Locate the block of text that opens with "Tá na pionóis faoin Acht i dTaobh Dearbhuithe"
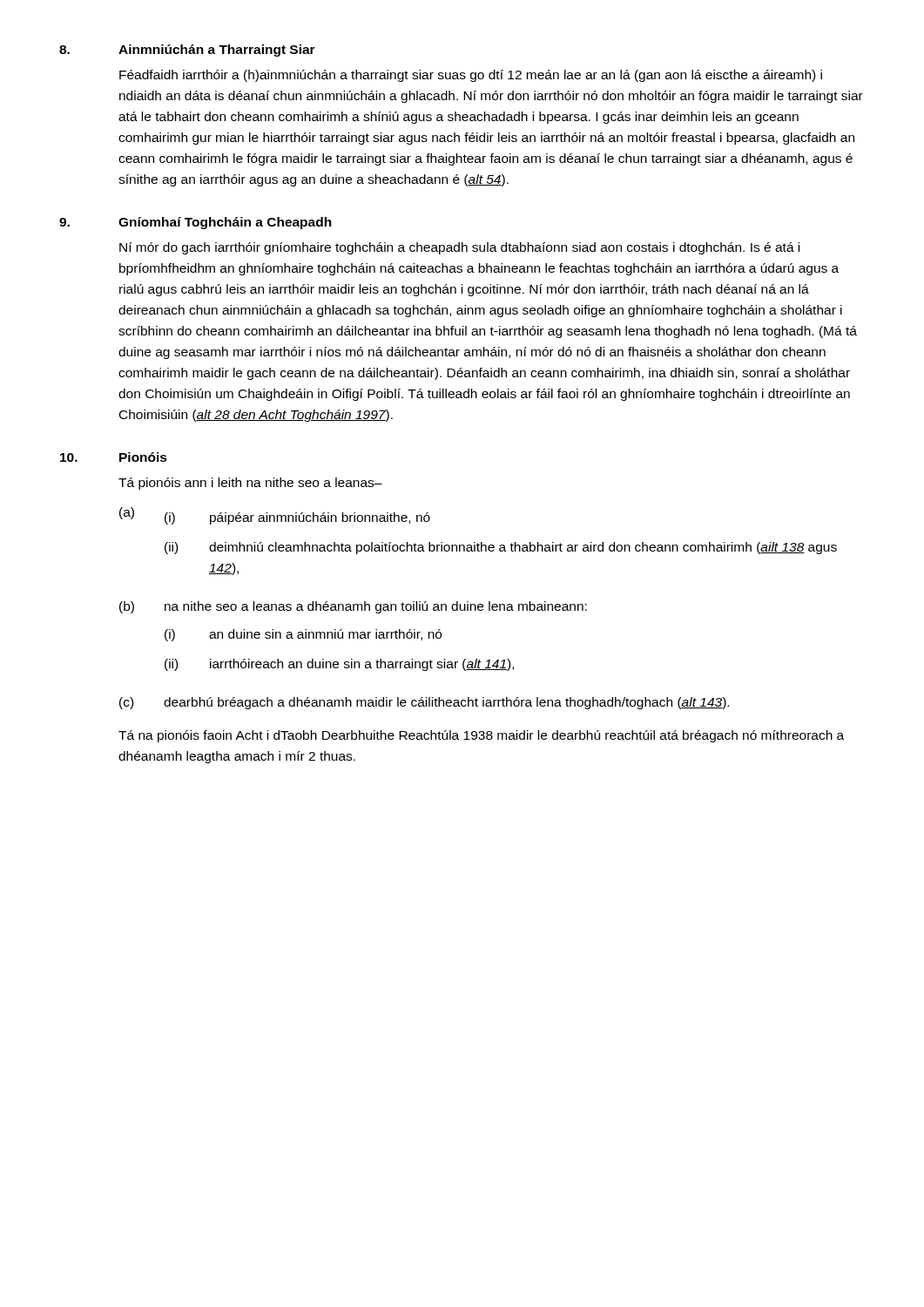Image resolution: width=924 pixels, height=1307 pixels. pyautogui.click(x=481, y=746)
